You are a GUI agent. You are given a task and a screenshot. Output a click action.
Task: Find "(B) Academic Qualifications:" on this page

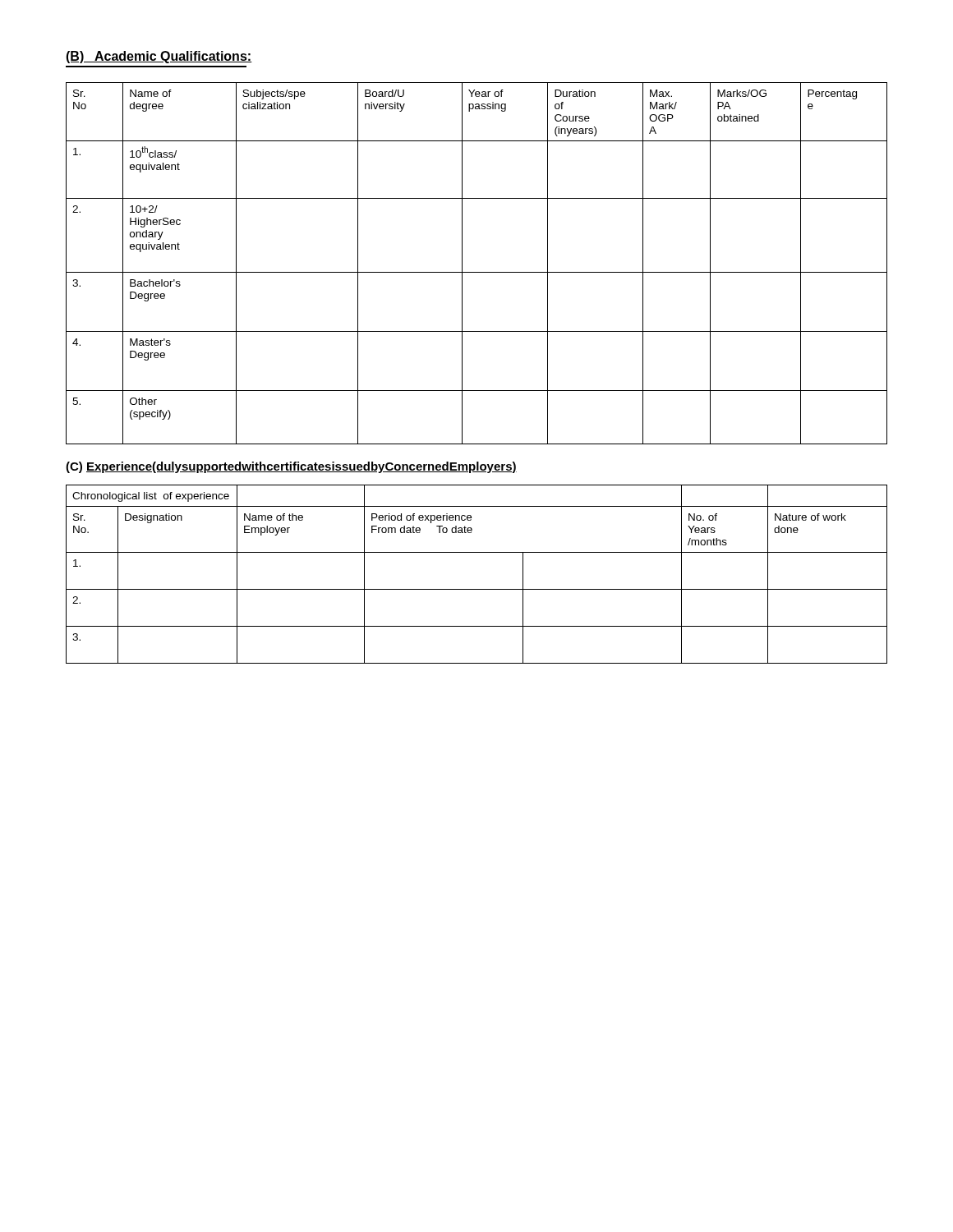(159, 56)
